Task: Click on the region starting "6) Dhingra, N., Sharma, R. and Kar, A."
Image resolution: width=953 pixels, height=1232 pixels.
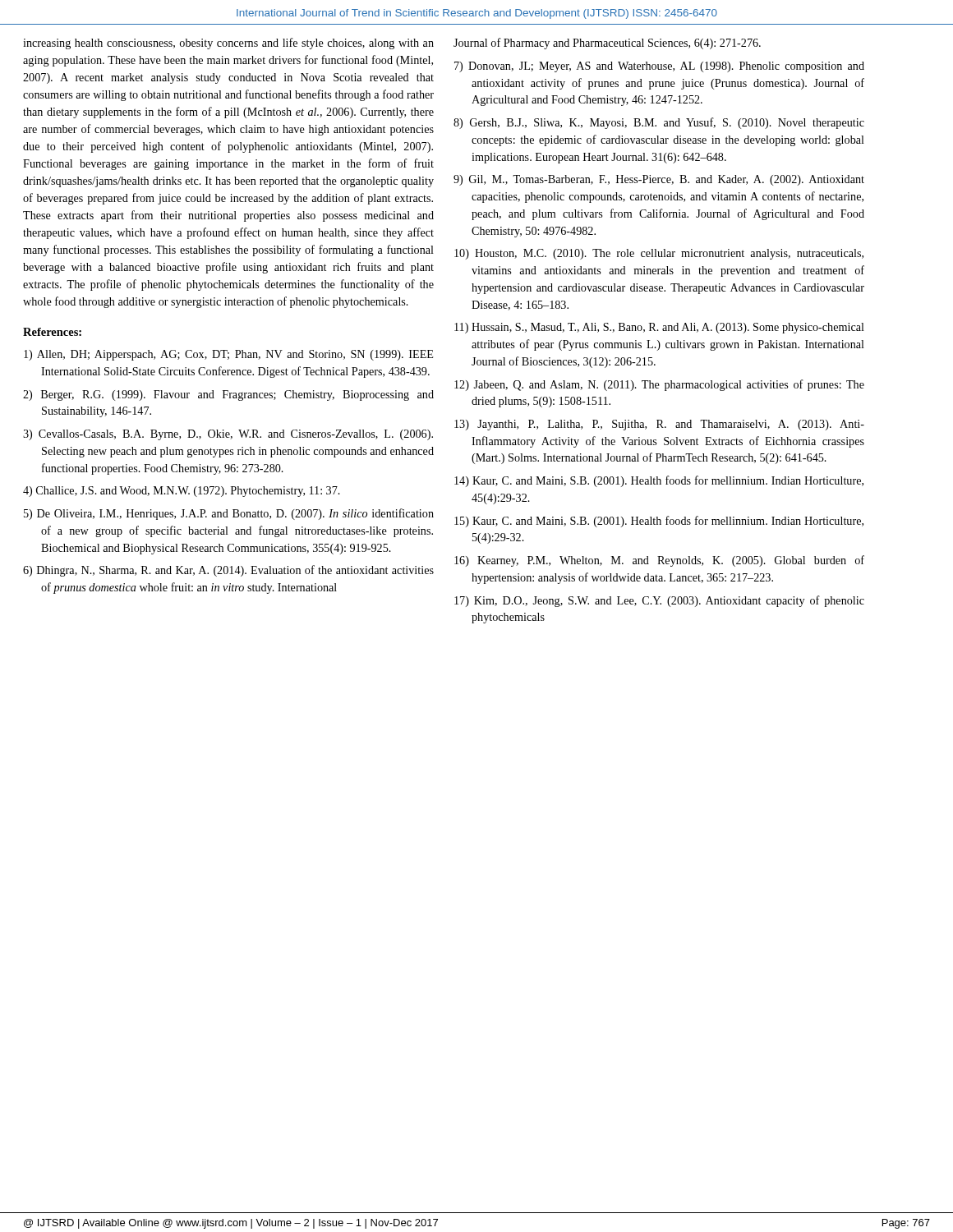Action: point(228,579)
